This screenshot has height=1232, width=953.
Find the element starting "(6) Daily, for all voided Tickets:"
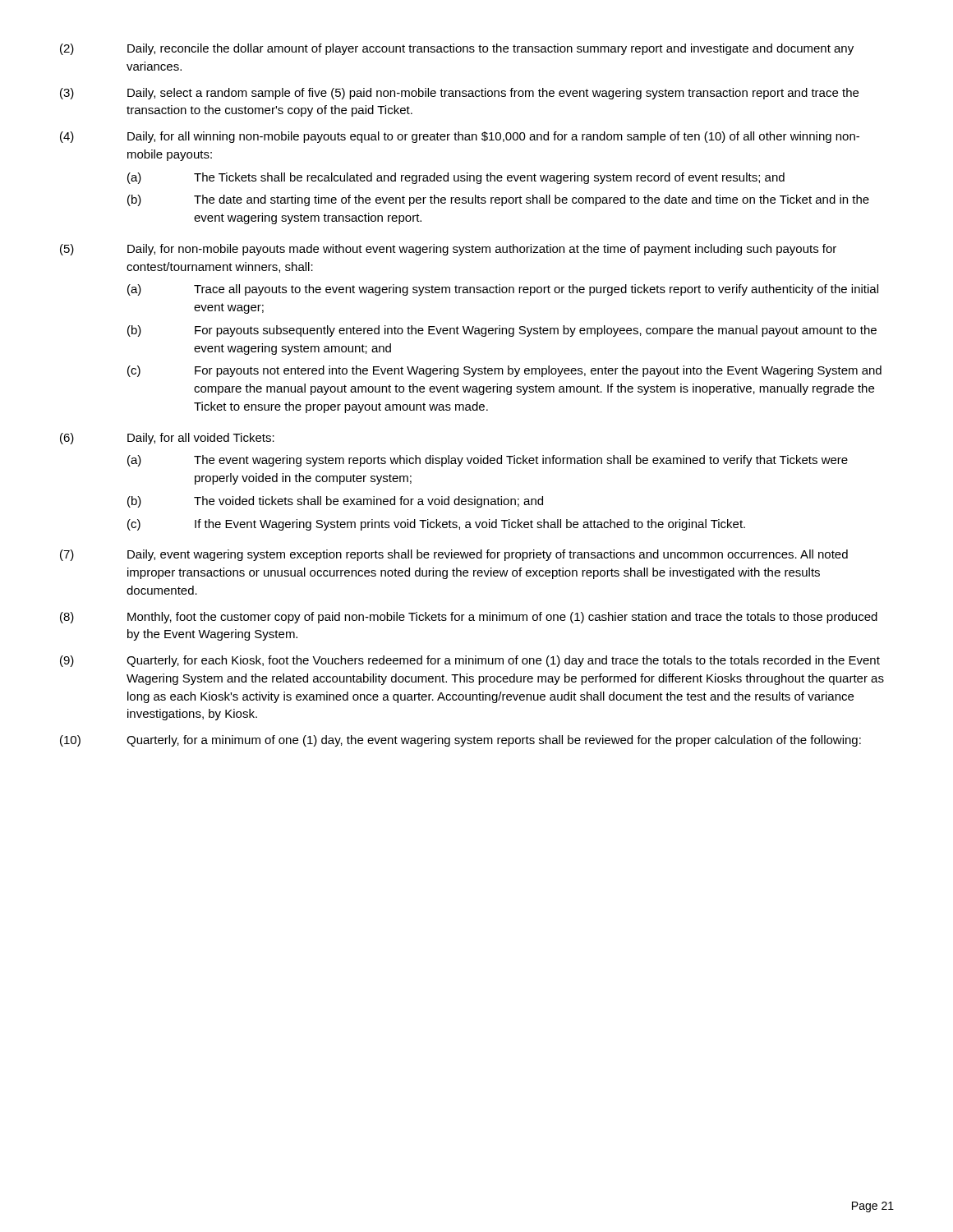point(167,439)
